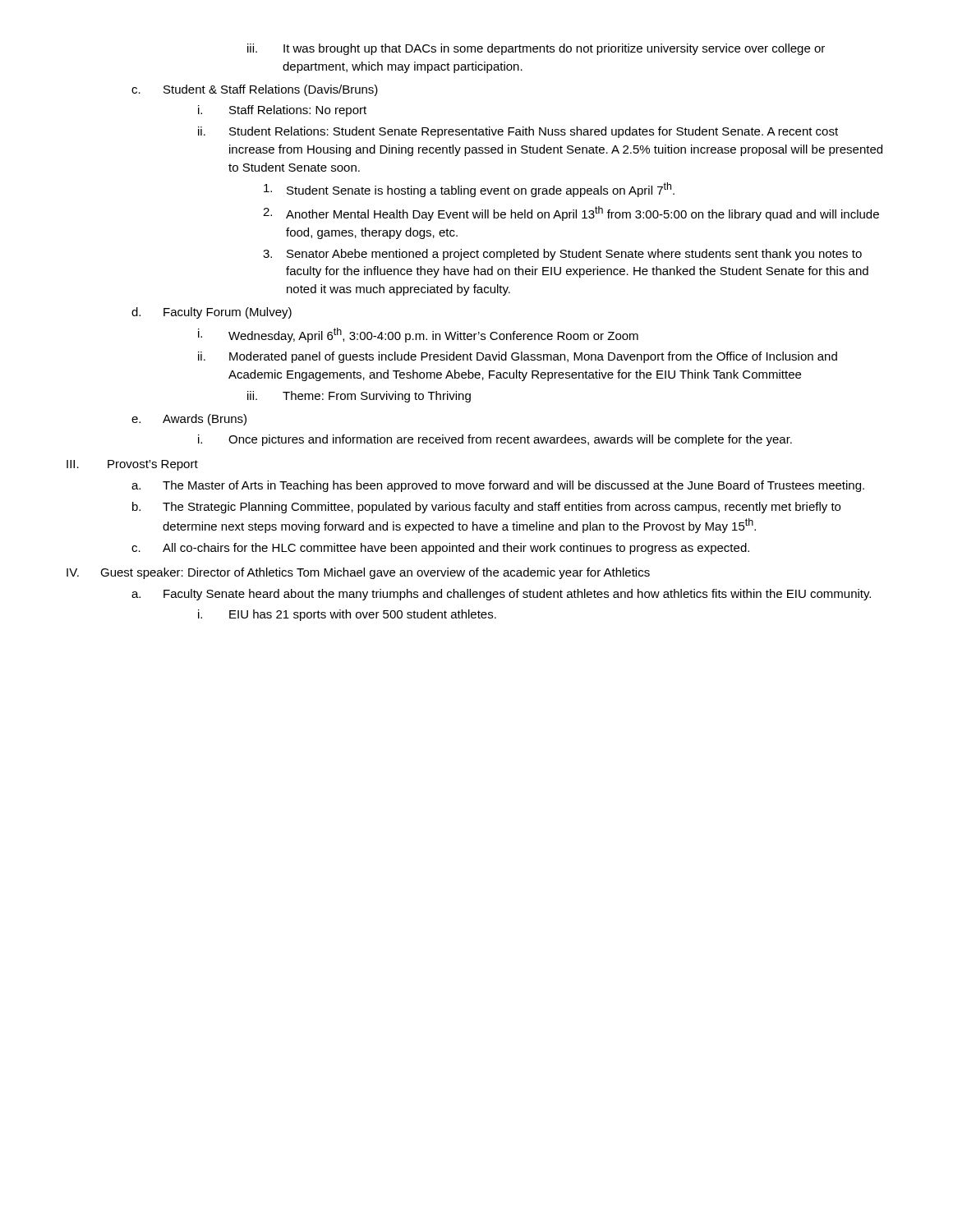Screen dimensions: 1232x953
Task: Select the list item containing "a. Faculty Senate heard about the many triumphs"
Action: tap(509, 593)
